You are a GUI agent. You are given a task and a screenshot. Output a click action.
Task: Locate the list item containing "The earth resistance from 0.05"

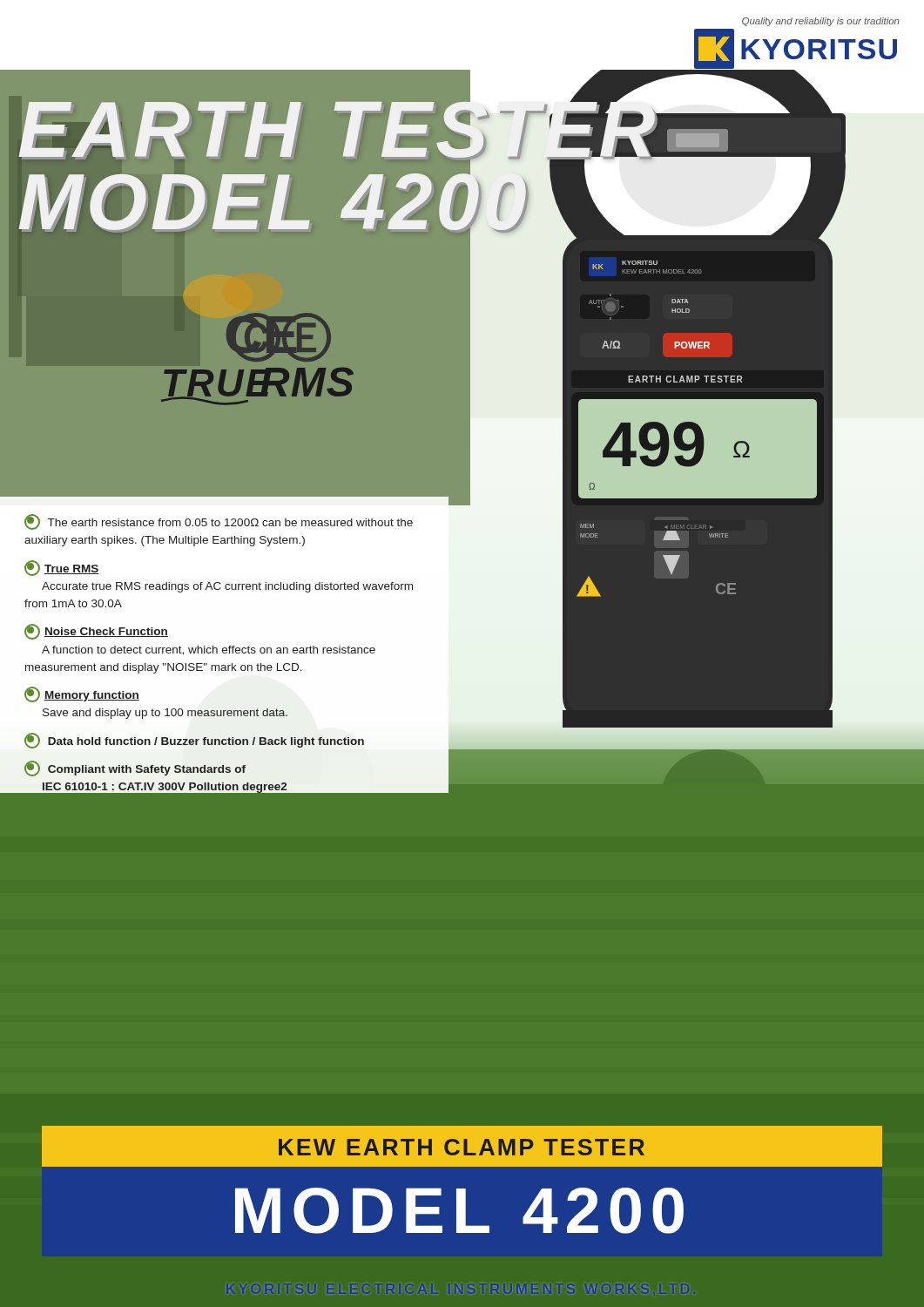pyautogui.click(x=219, y=531)
